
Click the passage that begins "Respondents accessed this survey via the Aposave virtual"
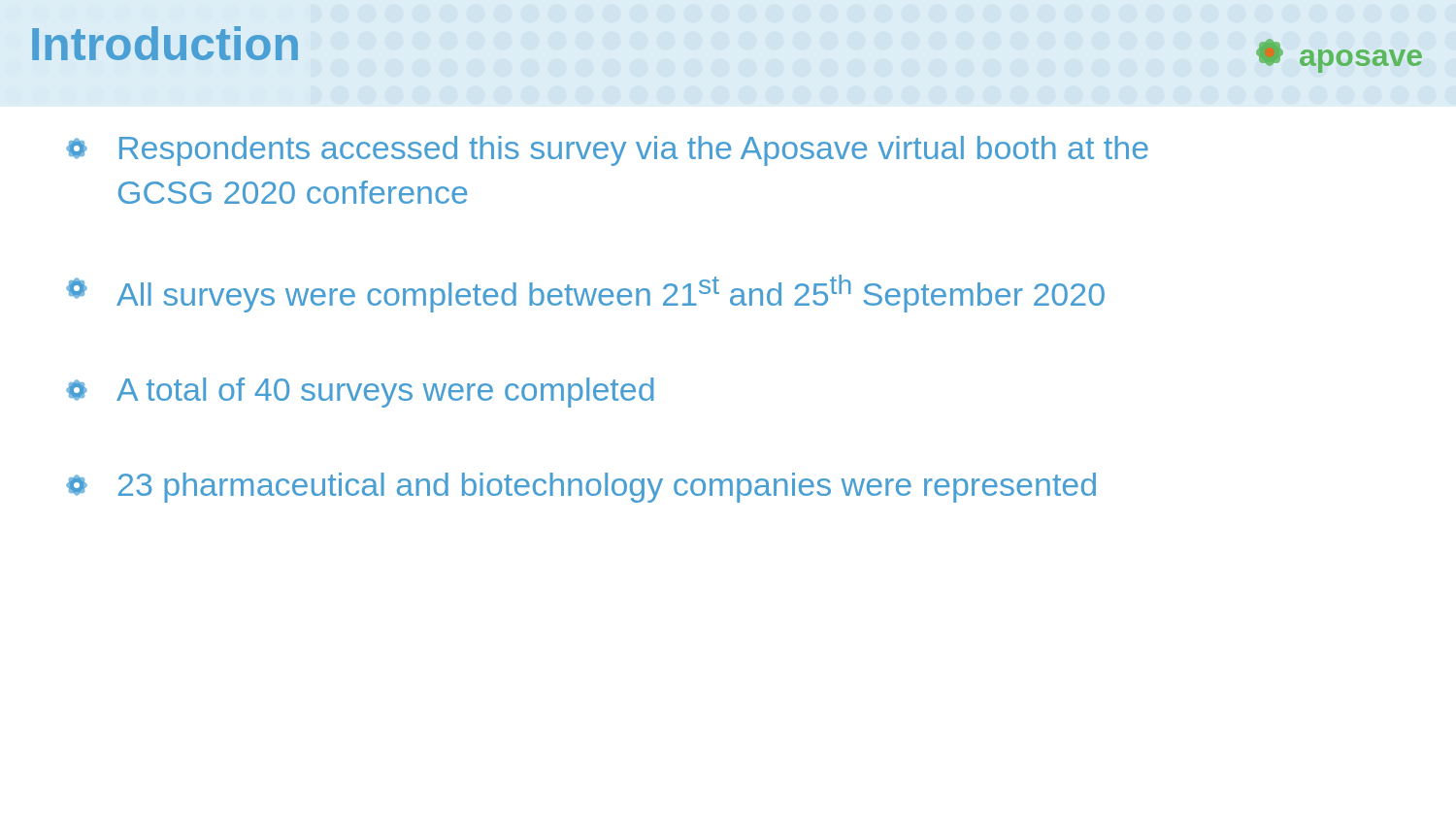tap(604, 171)
